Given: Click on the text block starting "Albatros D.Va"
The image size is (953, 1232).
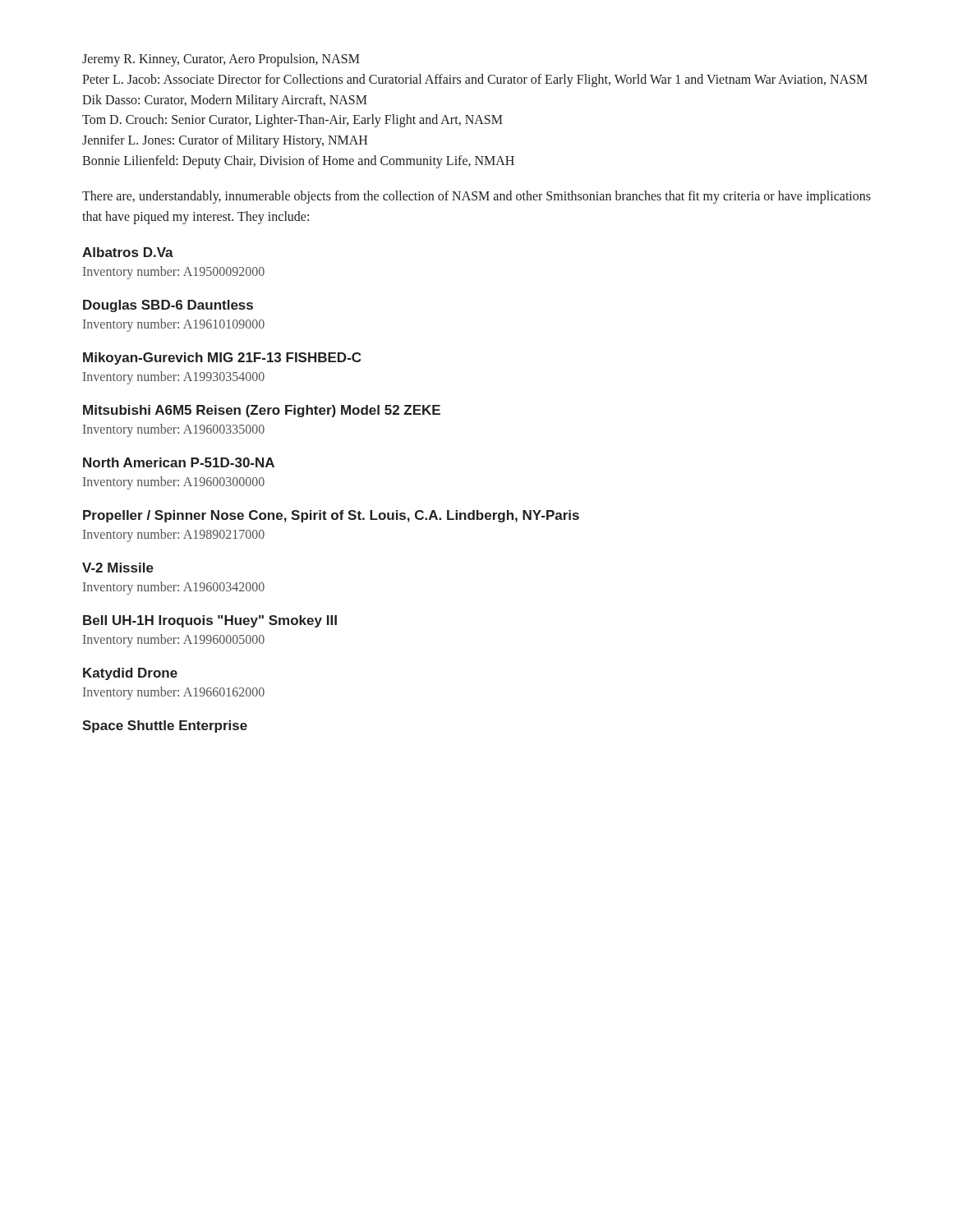Looking at the screenshot, I should tap(128, 253).
